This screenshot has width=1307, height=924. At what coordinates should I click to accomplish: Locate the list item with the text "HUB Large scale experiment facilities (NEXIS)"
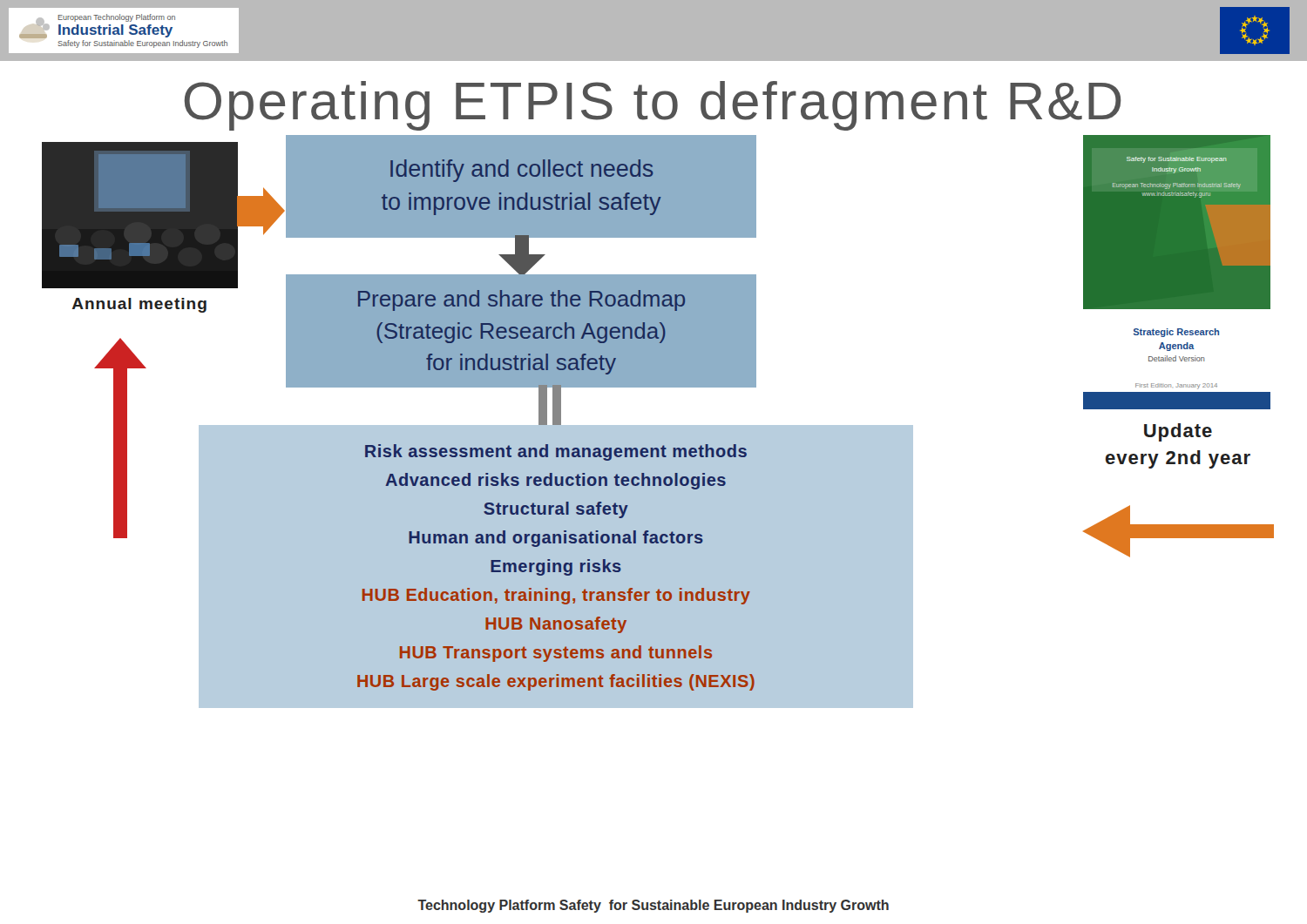click(556, 681)
